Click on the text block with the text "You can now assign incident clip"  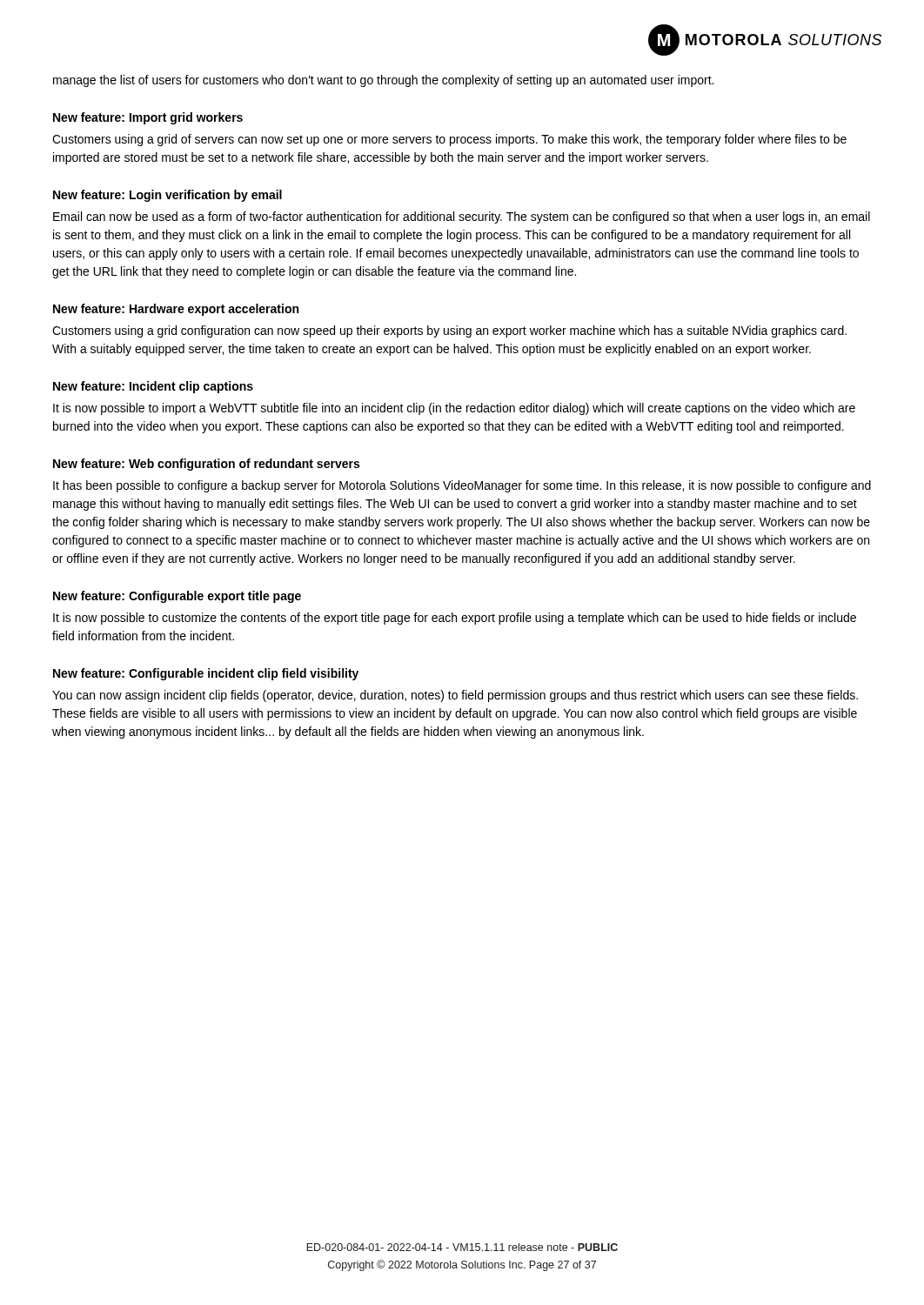(456, 713)
